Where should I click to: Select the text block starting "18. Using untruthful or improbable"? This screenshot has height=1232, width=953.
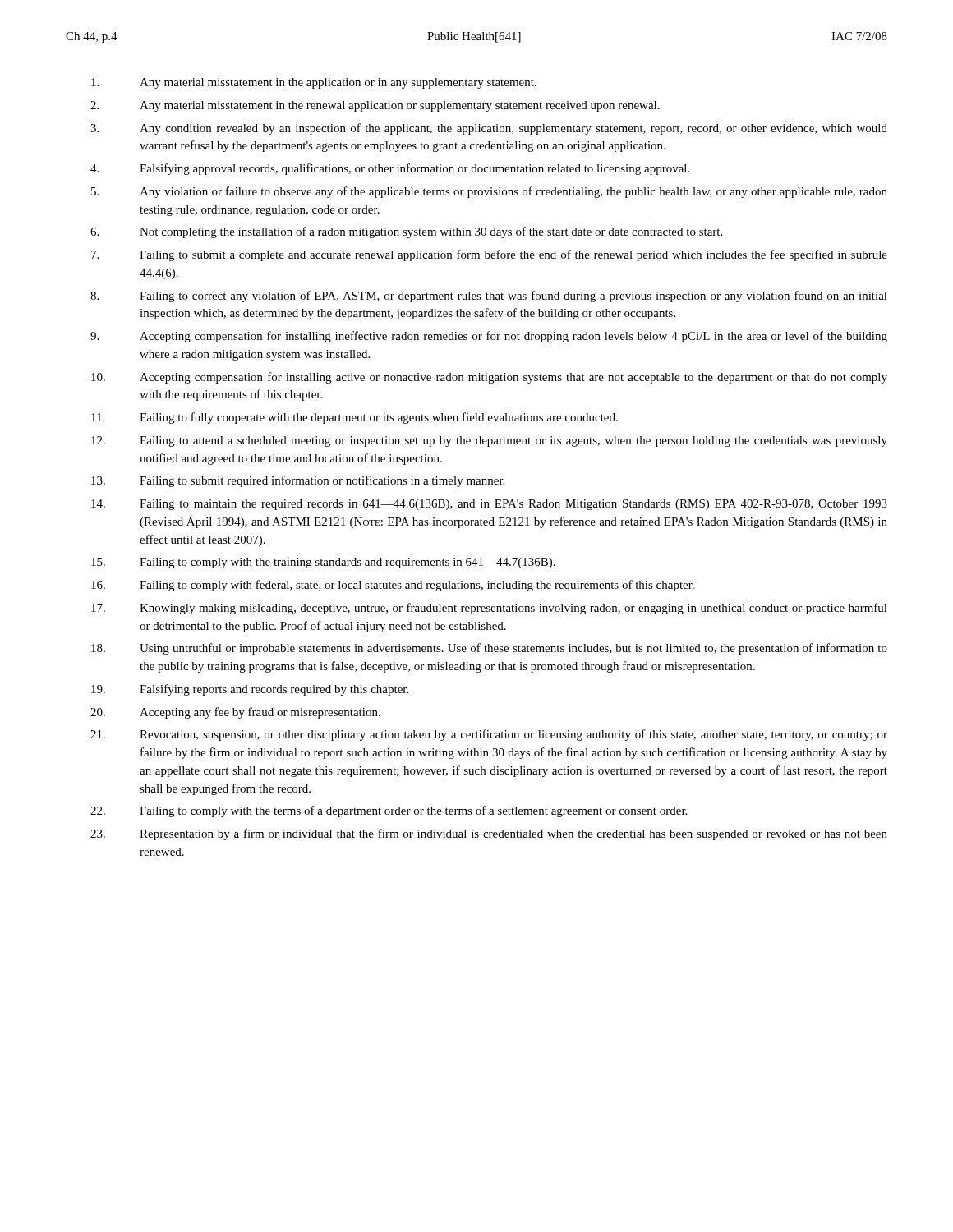click(476, 658)
